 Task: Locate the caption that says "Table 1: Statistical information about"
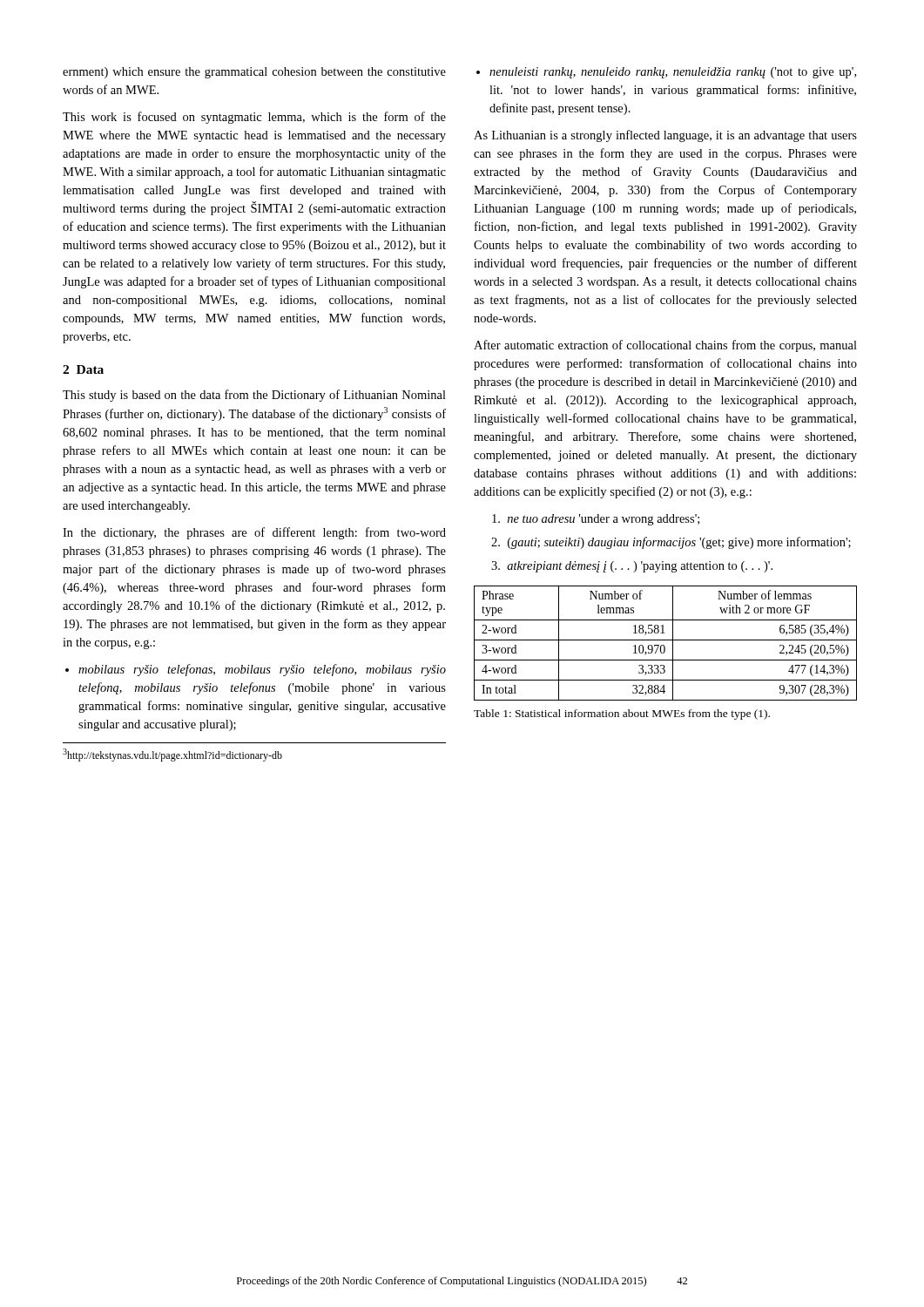[x=622, y=713]
